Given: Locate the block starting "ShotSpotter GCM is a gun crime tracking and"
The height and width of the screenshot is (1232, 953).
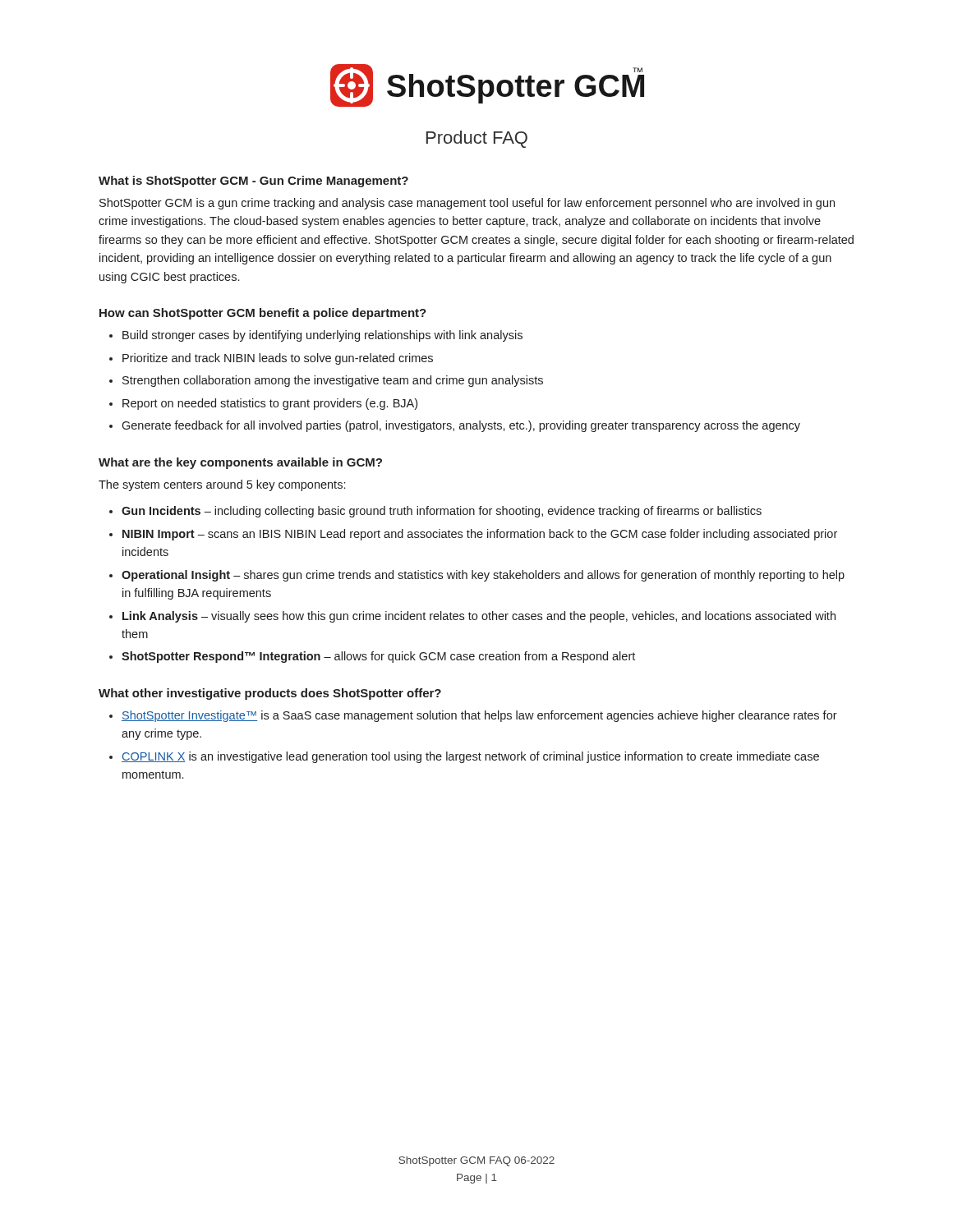Looking at the screenshot, I should [x=476, y=240].
